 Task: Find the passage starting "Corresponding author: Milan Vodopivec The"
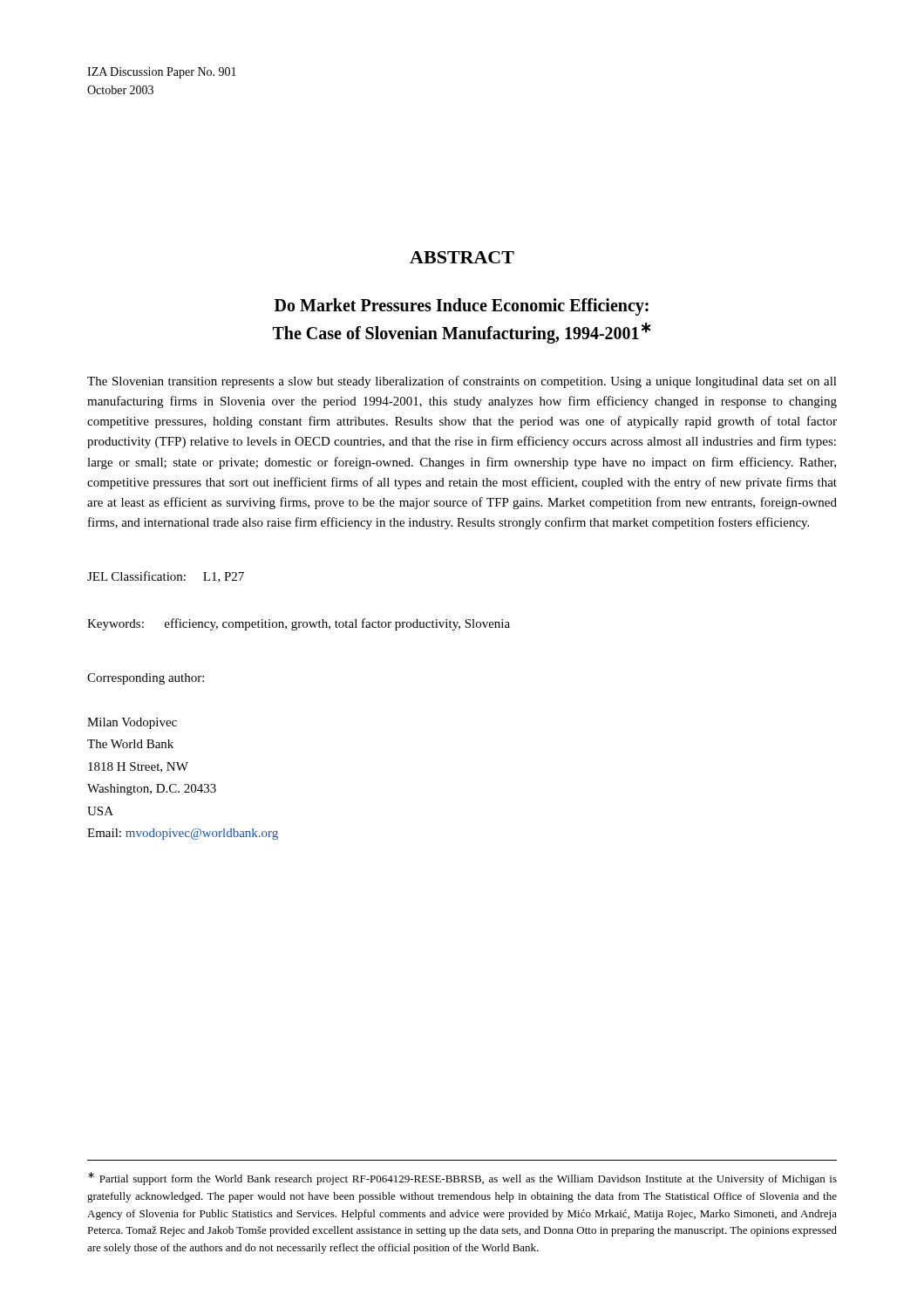point(183,755)
